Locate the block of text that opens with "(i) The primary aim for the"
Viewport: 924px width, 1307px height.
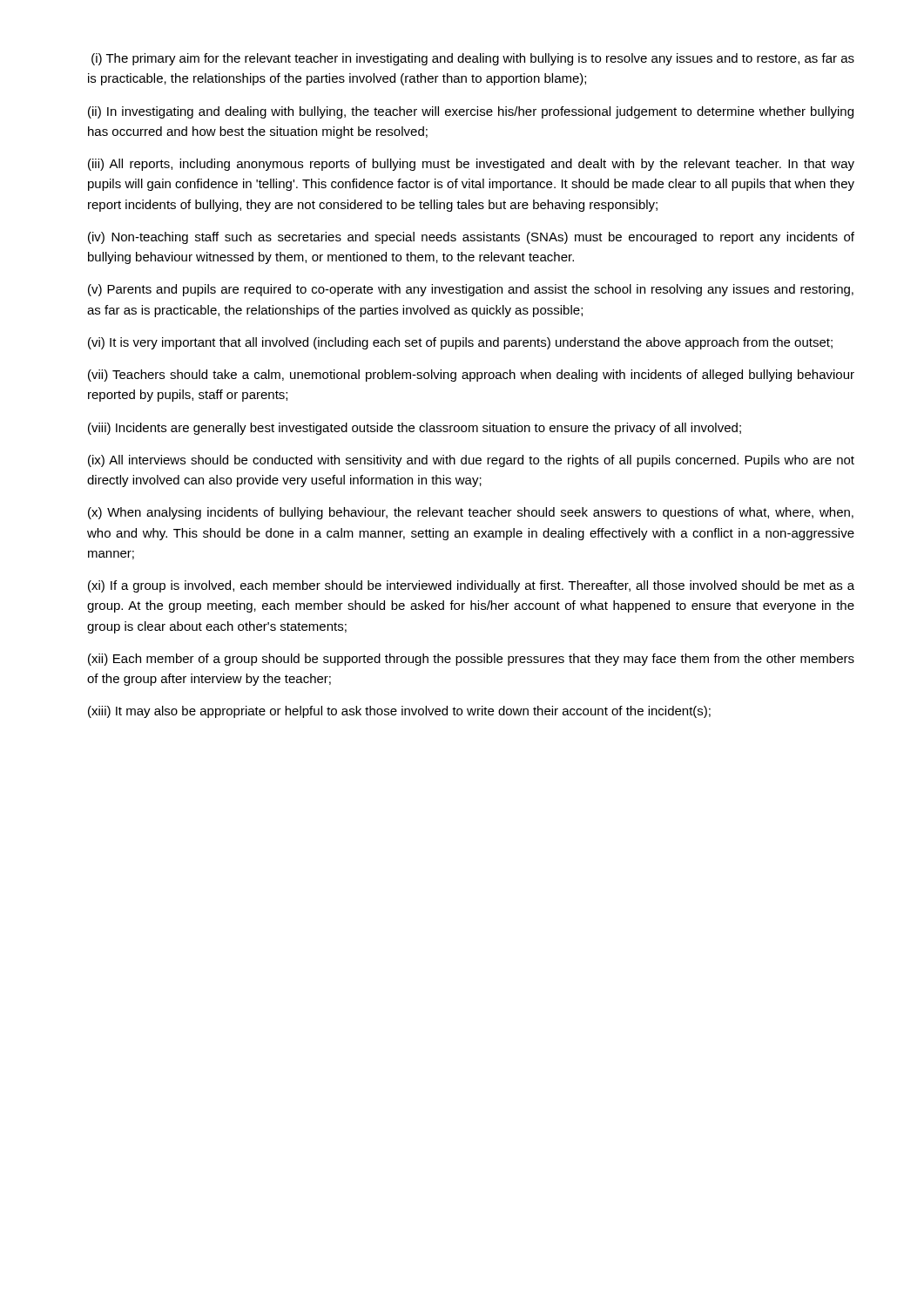[x=471, y=68]
